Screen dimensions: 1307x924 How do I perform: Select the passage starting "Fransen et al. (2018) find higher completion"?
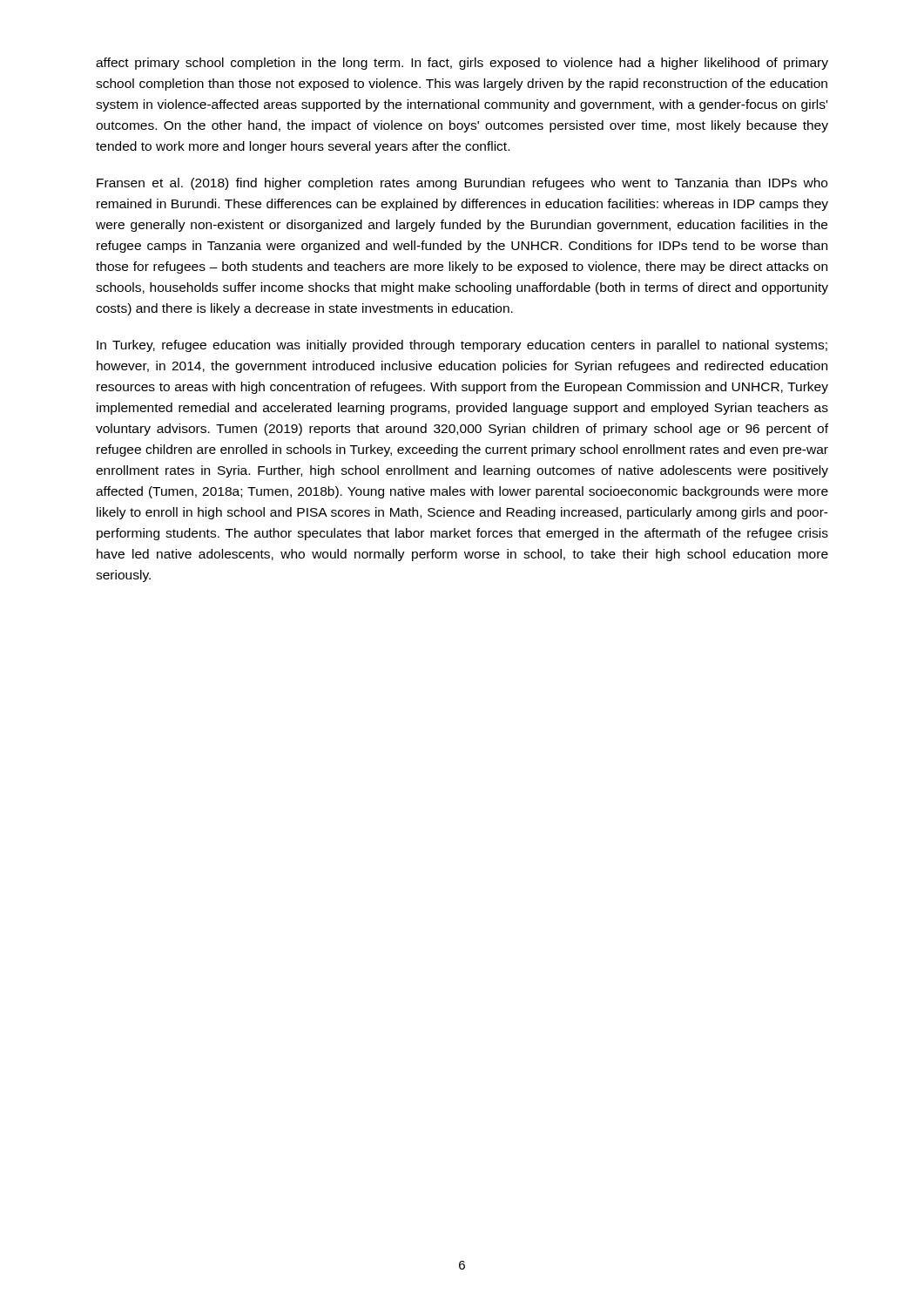[462, 245]
